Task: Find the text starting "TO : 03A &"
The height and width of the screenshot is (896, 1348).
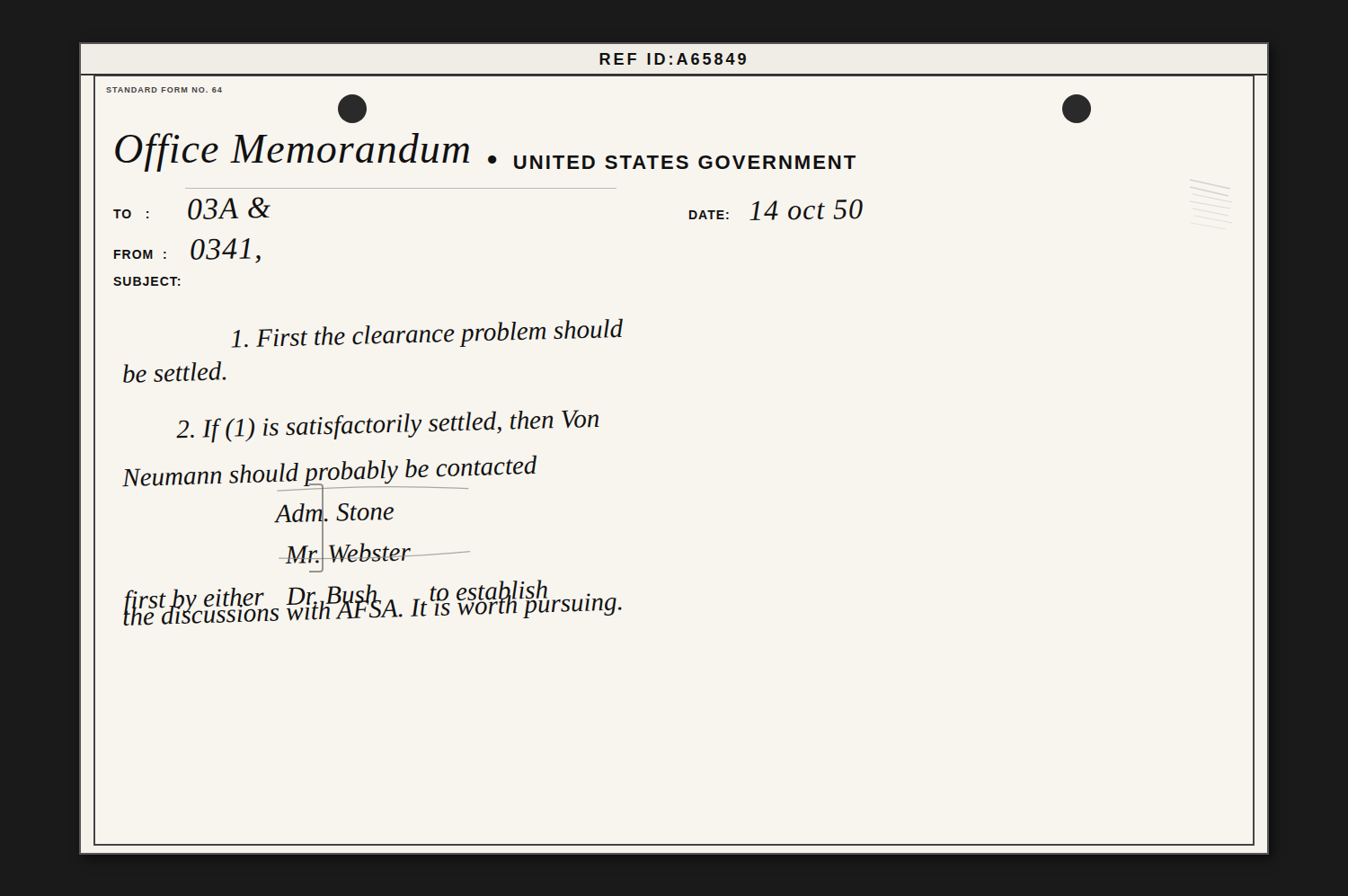Action: click(x=192, y=208)
